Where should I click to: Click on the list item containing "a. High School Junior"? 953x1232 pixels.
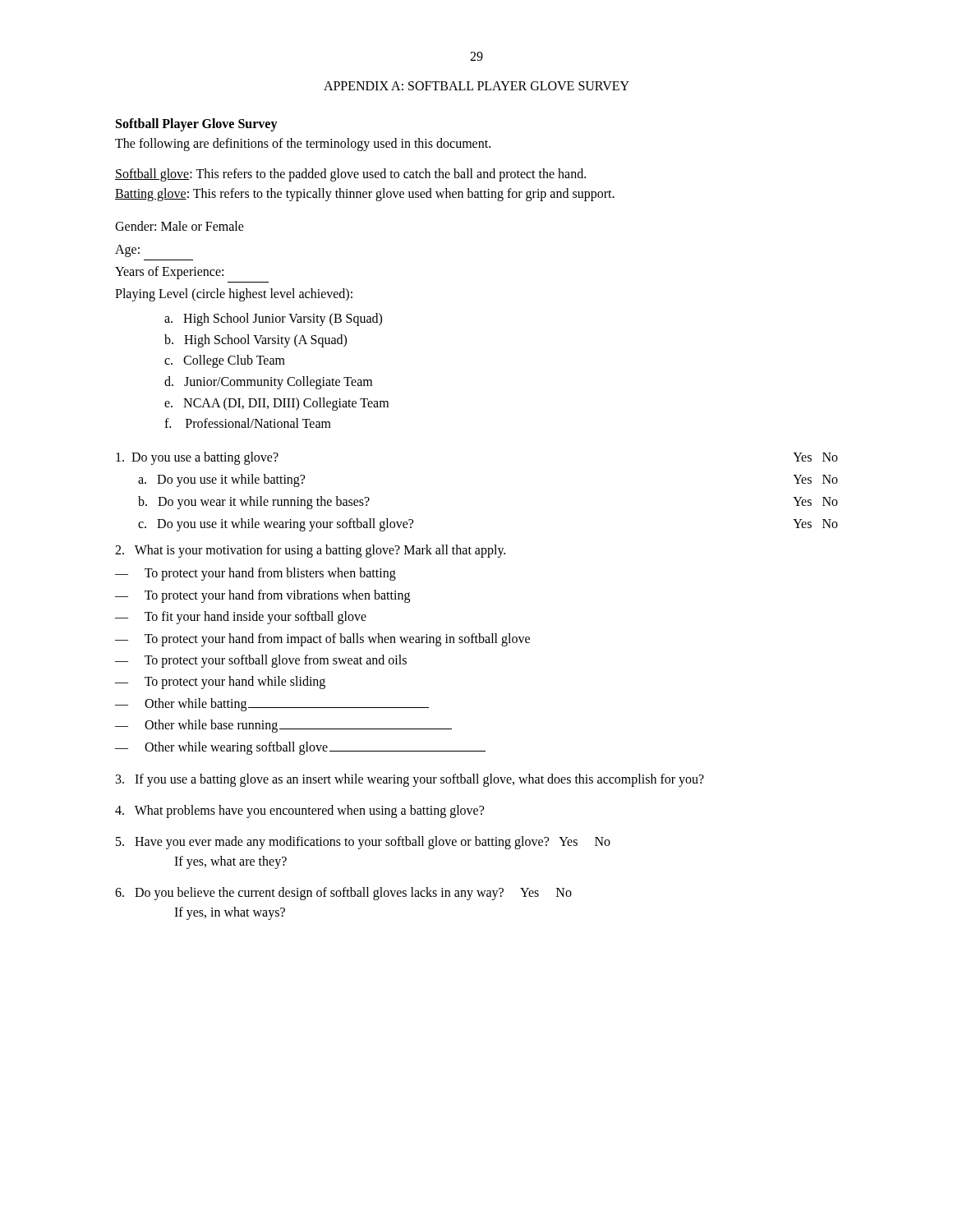[x=274, y=318]
